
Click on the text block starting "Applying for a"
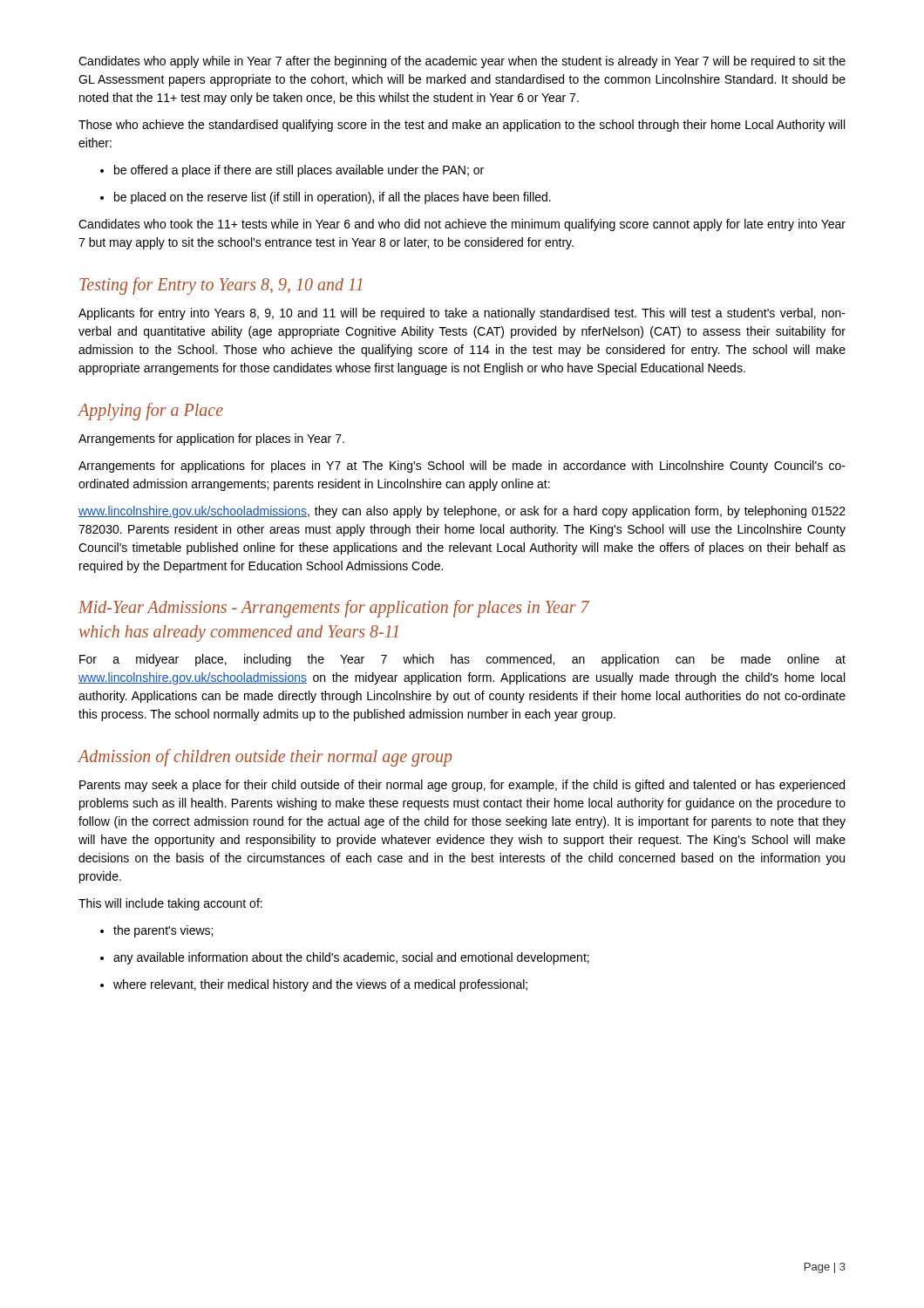click(x=150, y=412)
